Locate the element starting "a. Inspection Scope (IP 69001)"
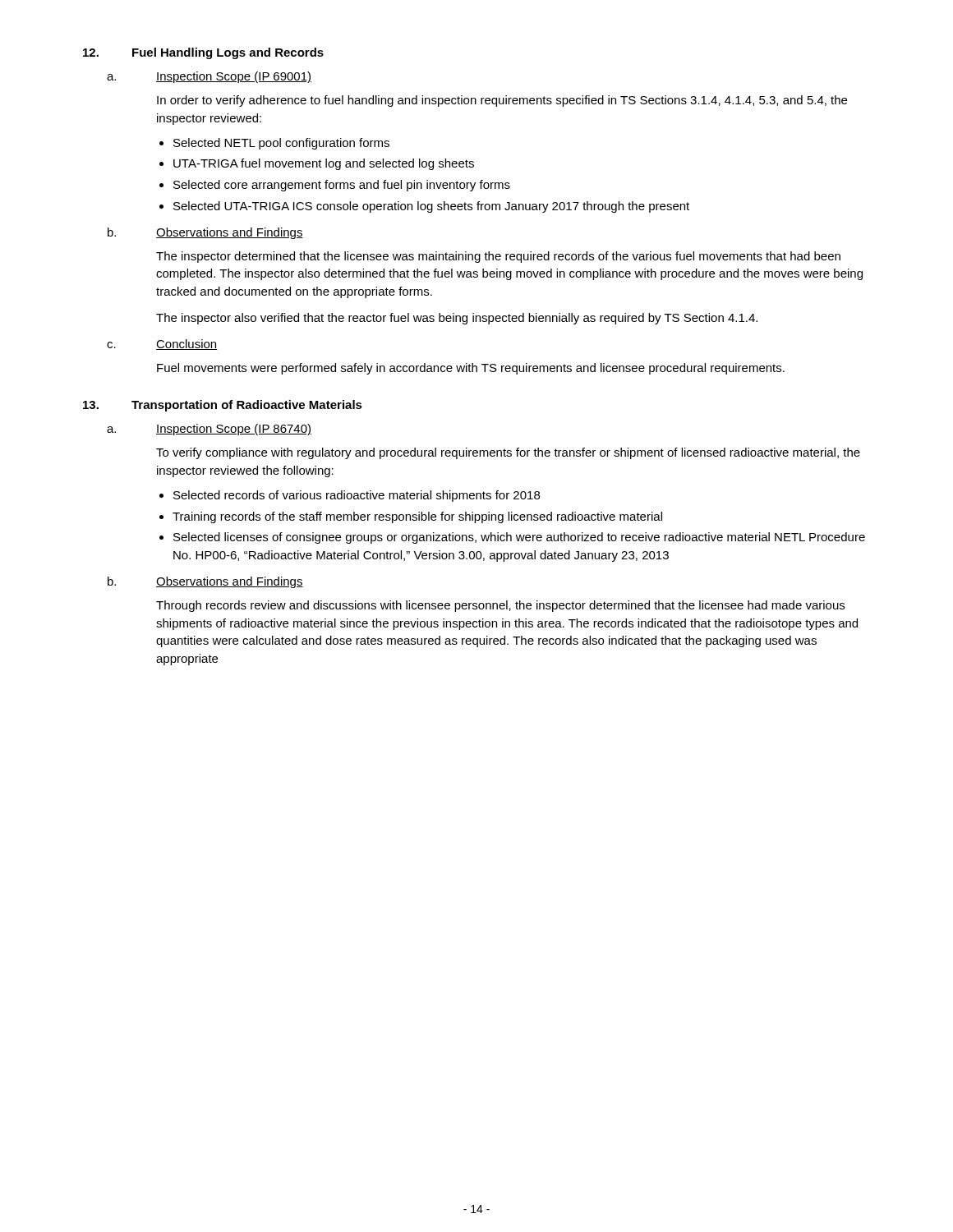This screenshot has width=953, height=1232. pyautogui.click(x=197, y=76)
